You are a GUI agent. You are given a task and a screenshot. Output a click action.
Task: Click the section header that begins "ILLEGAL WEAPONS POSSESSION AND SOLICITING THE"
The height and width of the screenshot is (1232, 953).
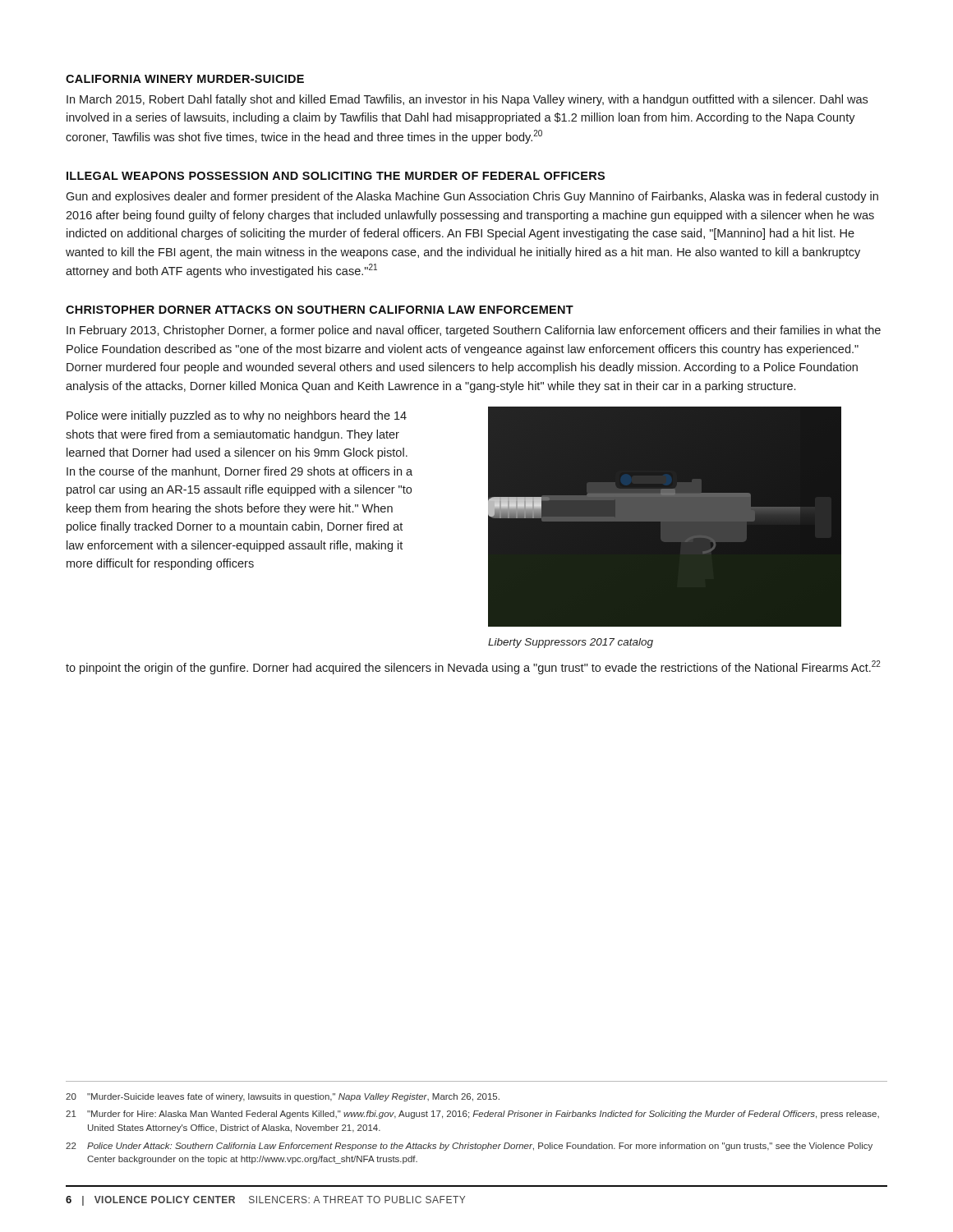point(336,176)
